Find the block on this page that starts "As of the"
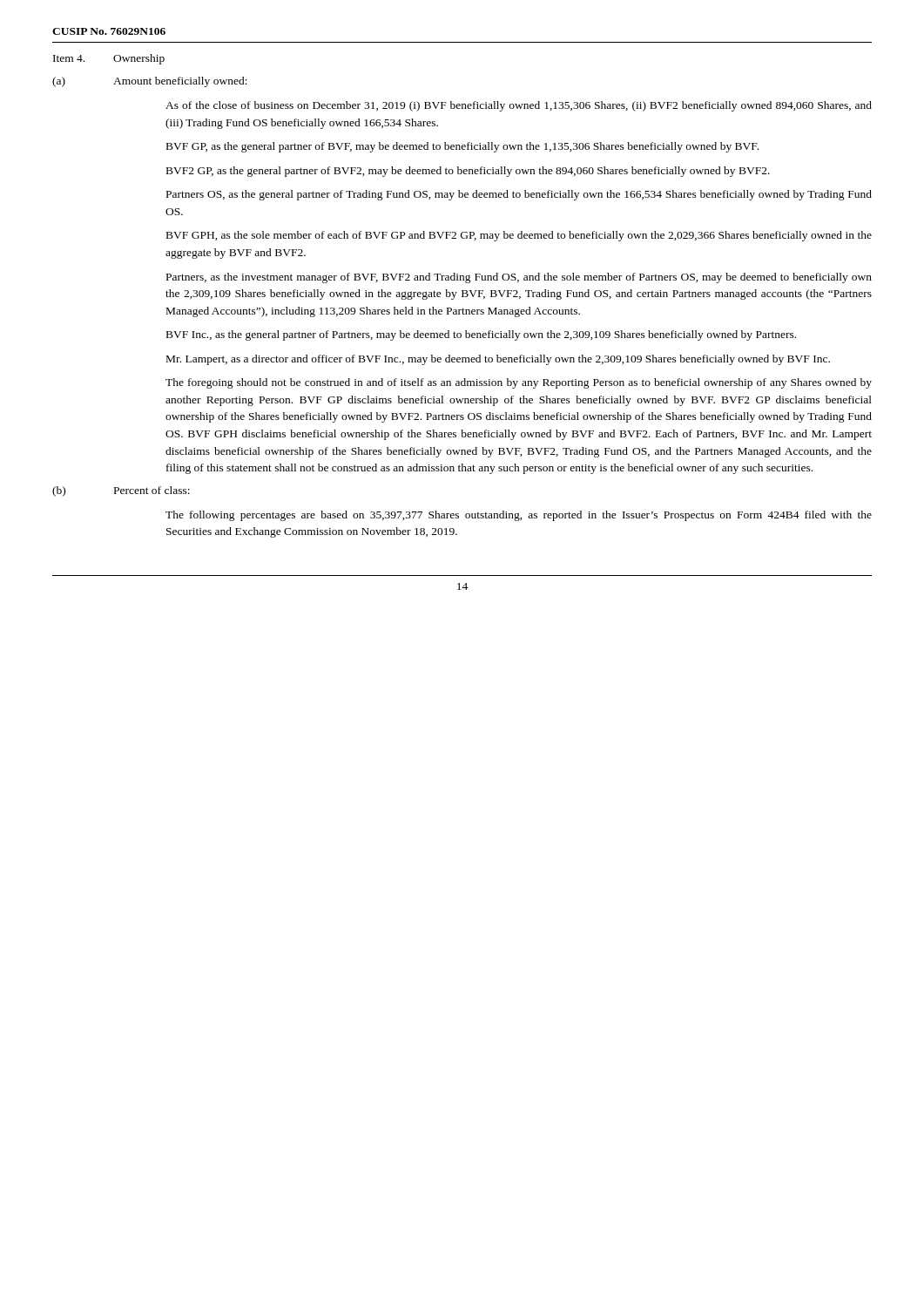Screen dimensions: 1307x924 519,114
